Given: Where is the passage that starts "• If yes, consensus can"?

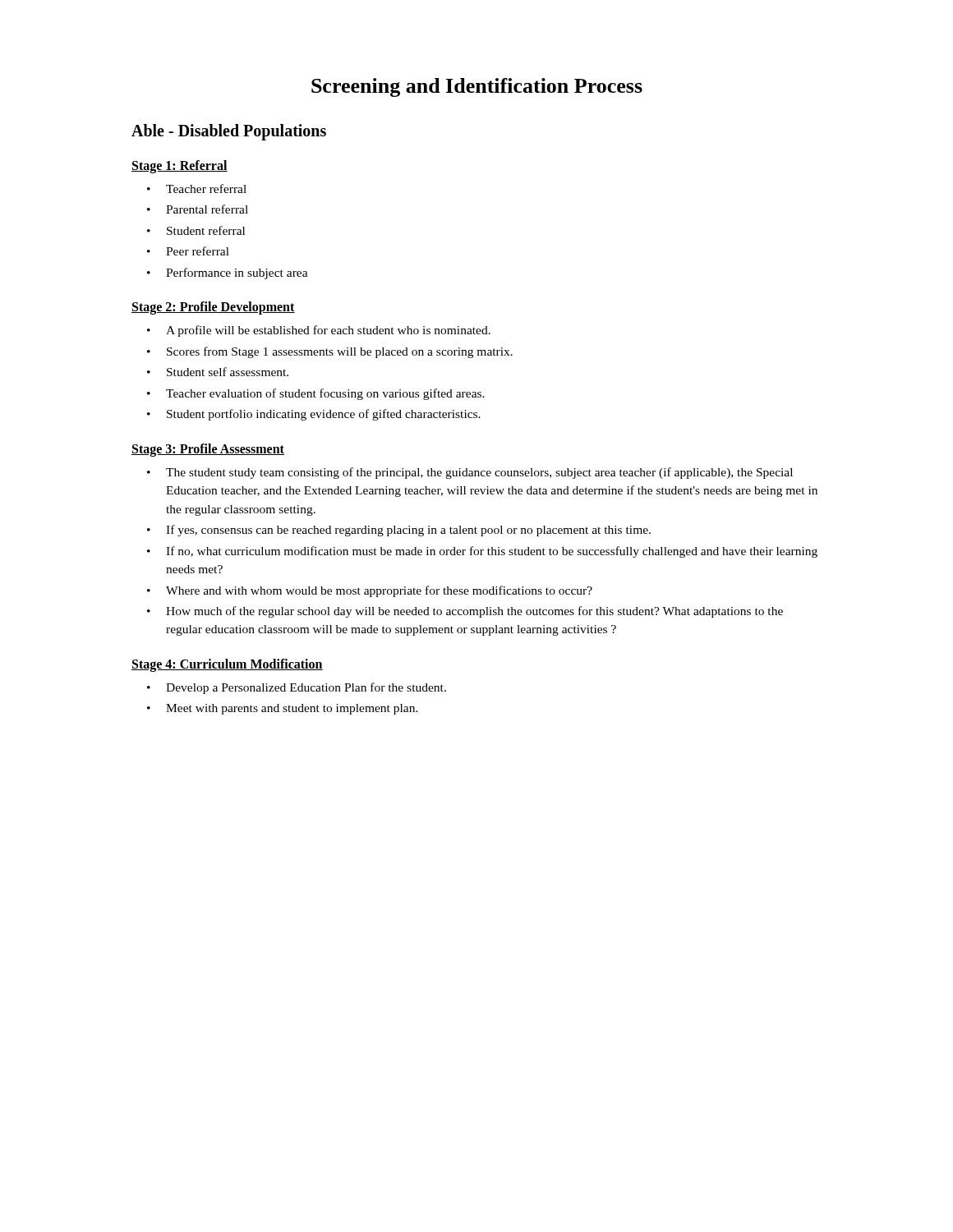Looking at the screenshot, I should coord(484,530).
